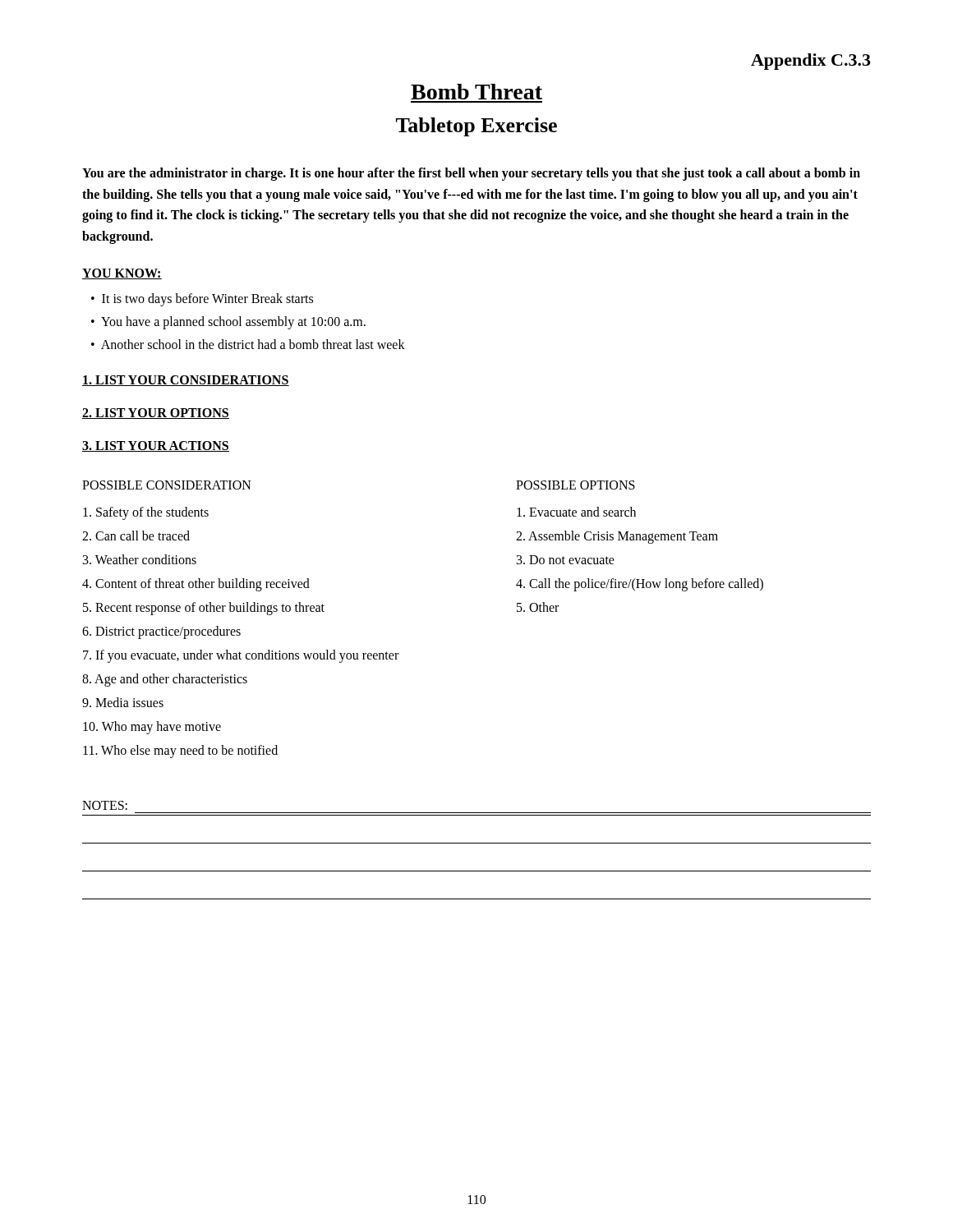Viewport: 953px width, 1232px height.
Task: Locate the block of text that opens with "• It is two days before Winter"
Action: pos(202,299)
